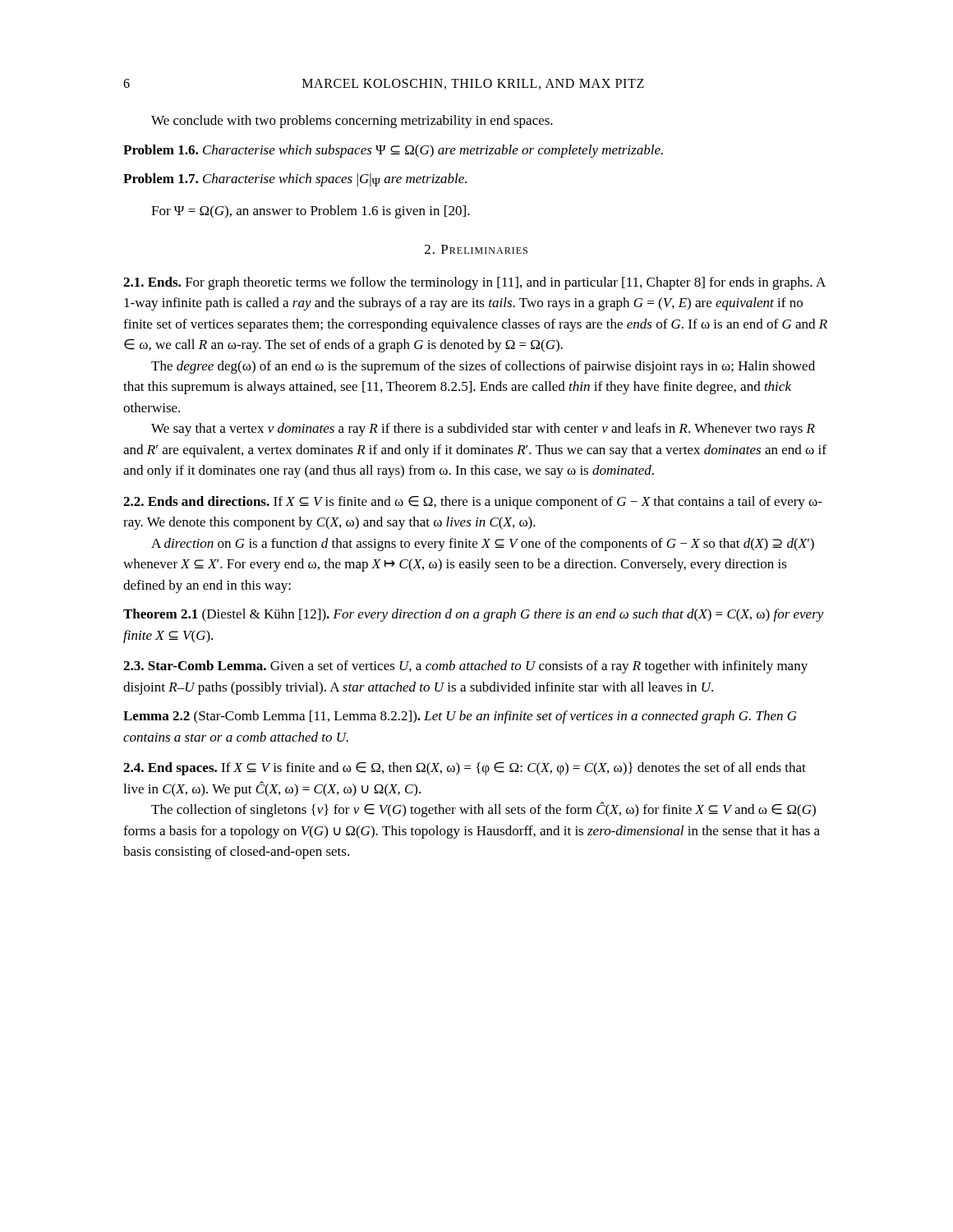Find the text block that reads "Theorem 2.1 (Diestel & Kühn"
The height and width of the screenshot is (1232, 953).
pyautogui.click(x=476, y=625)
